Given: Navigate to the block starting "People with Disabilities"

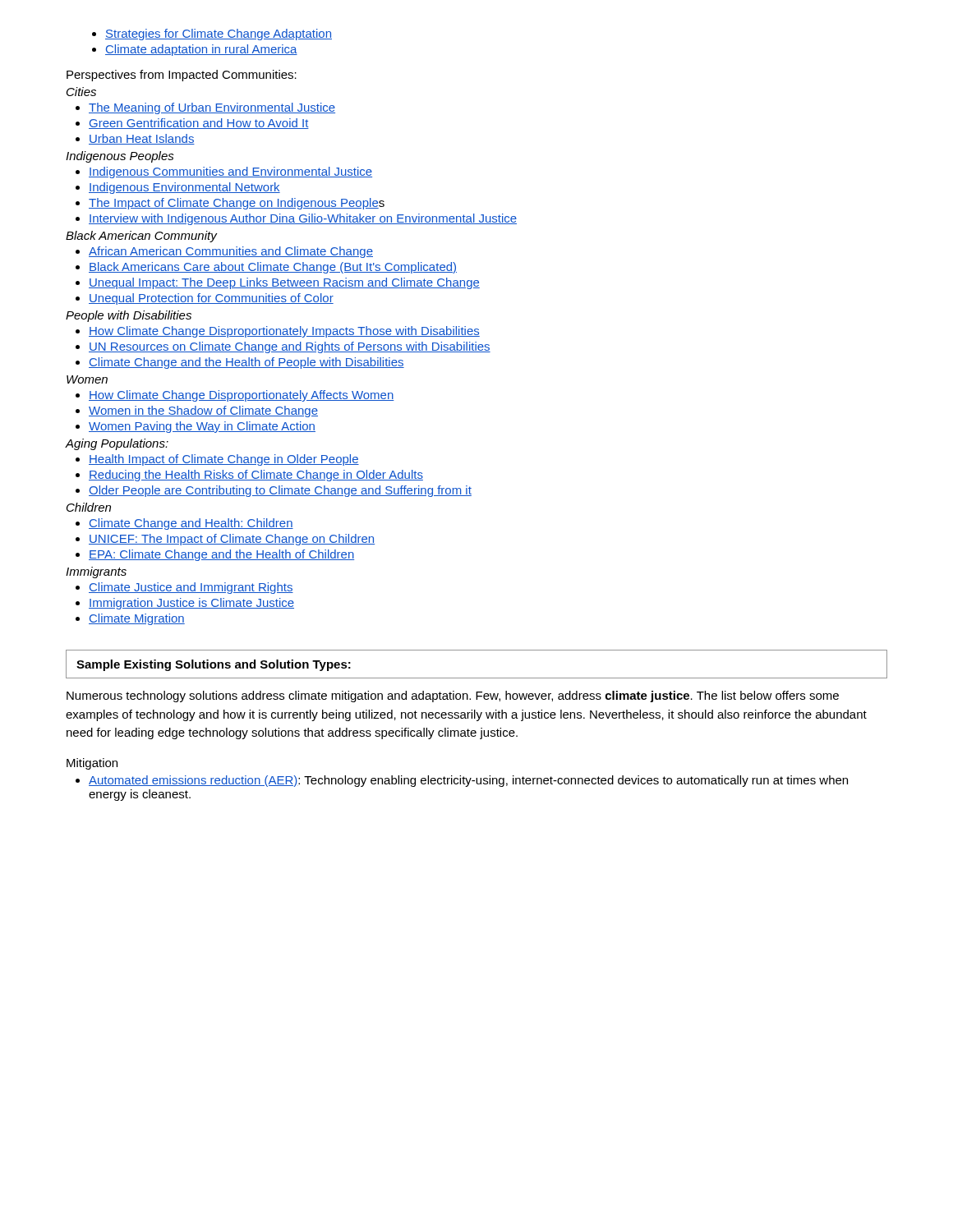Looking at the screenshot, I should (129, 315).
